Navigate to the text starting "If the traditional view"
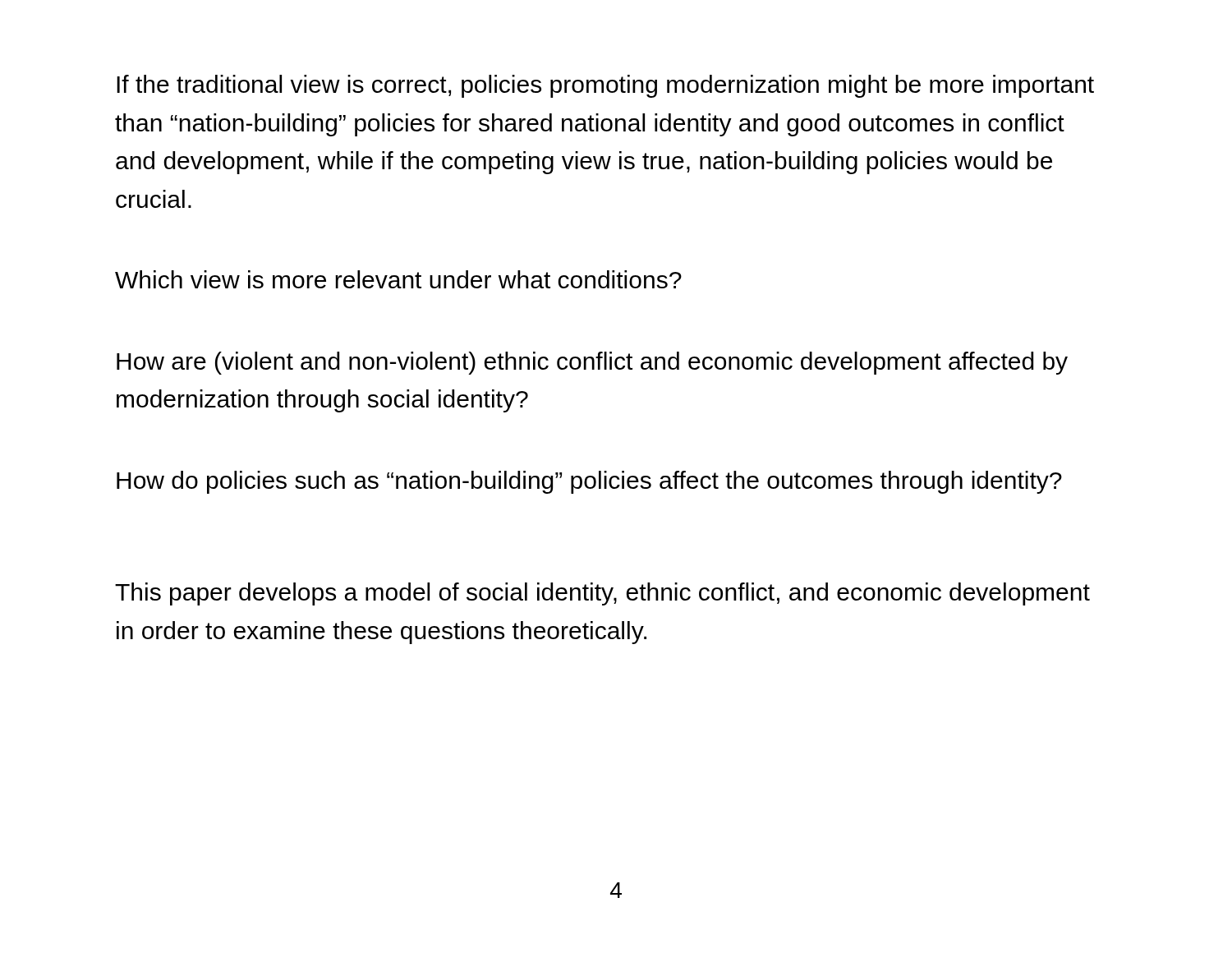 [608, 142]
